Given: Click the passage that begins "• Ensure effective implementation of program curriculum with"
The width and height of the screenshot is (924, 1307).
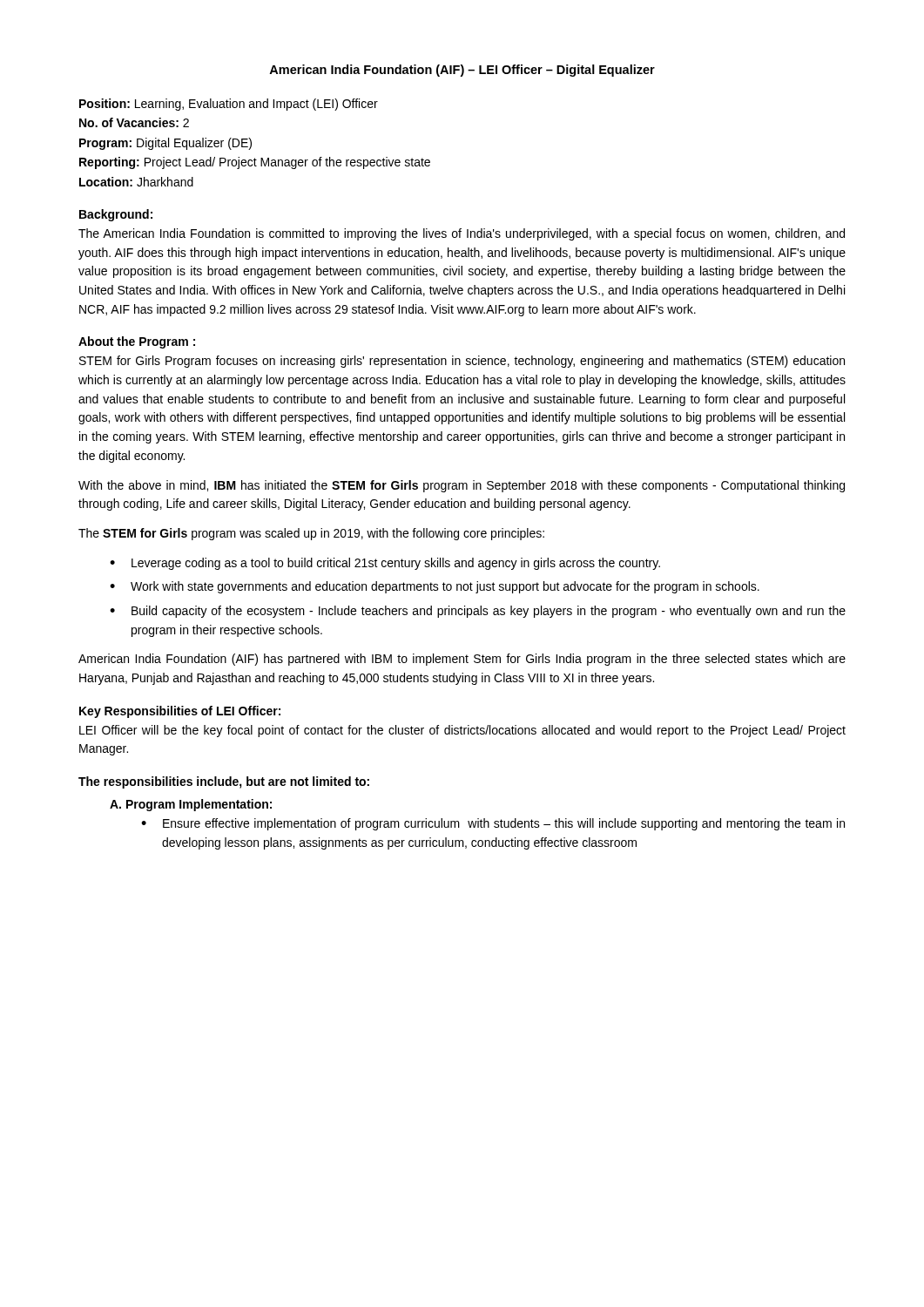Looking at the screenshot, I should click(493, 834).
